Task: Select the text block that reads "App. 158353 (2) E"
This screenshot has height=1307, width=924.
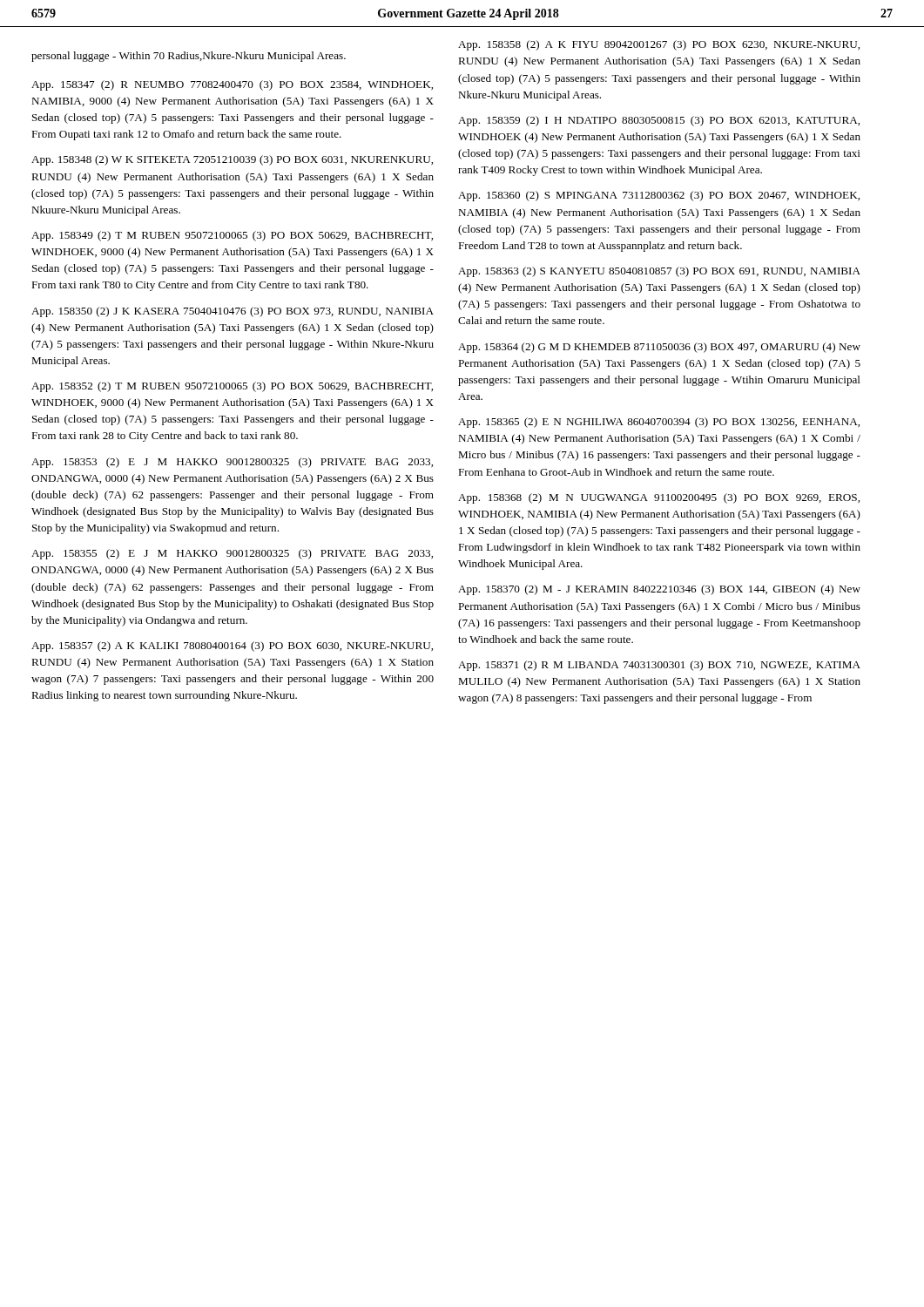Action: pyautogui.click(x=233, y=494)
